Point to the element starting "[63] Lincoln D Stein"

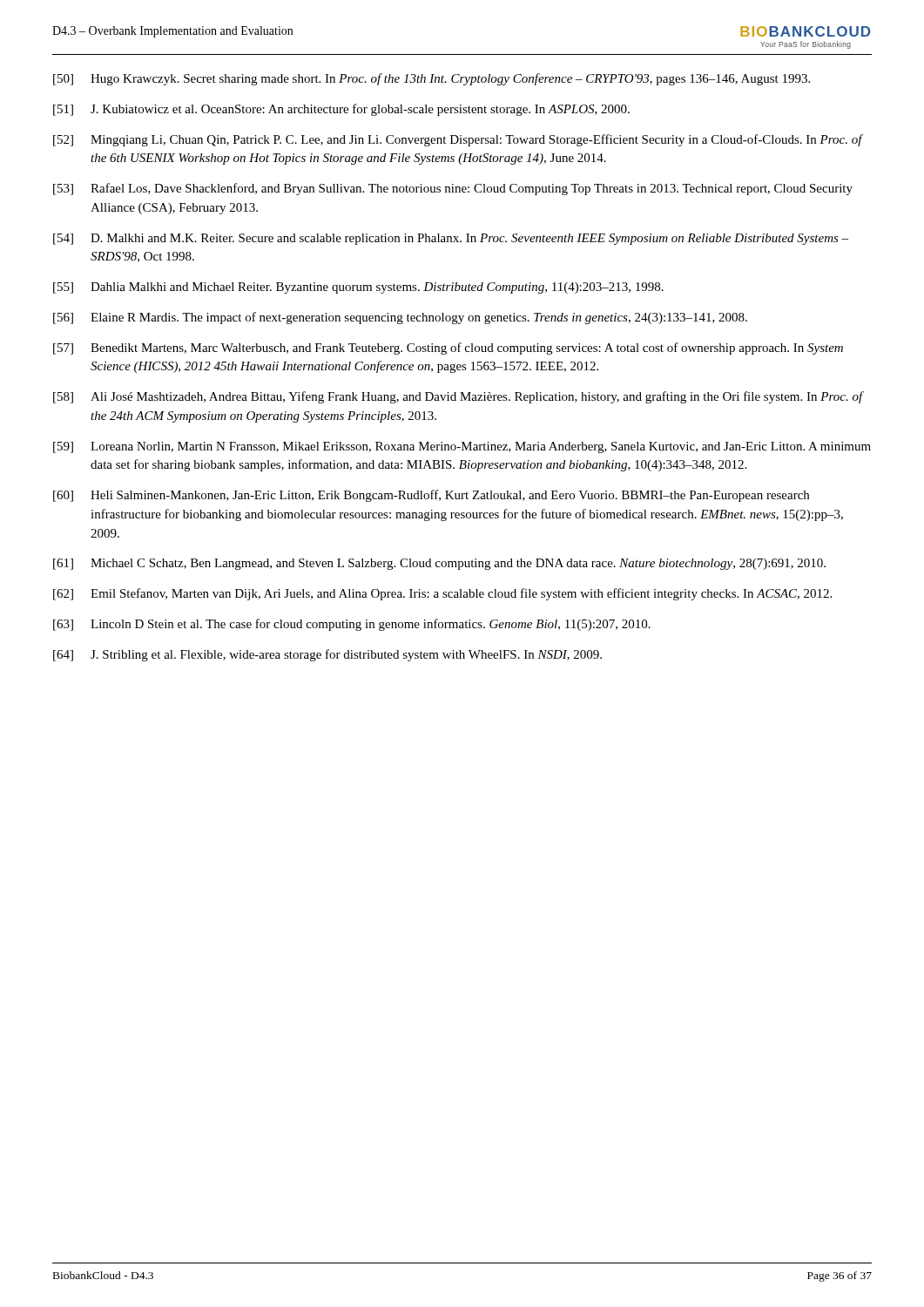462,624
